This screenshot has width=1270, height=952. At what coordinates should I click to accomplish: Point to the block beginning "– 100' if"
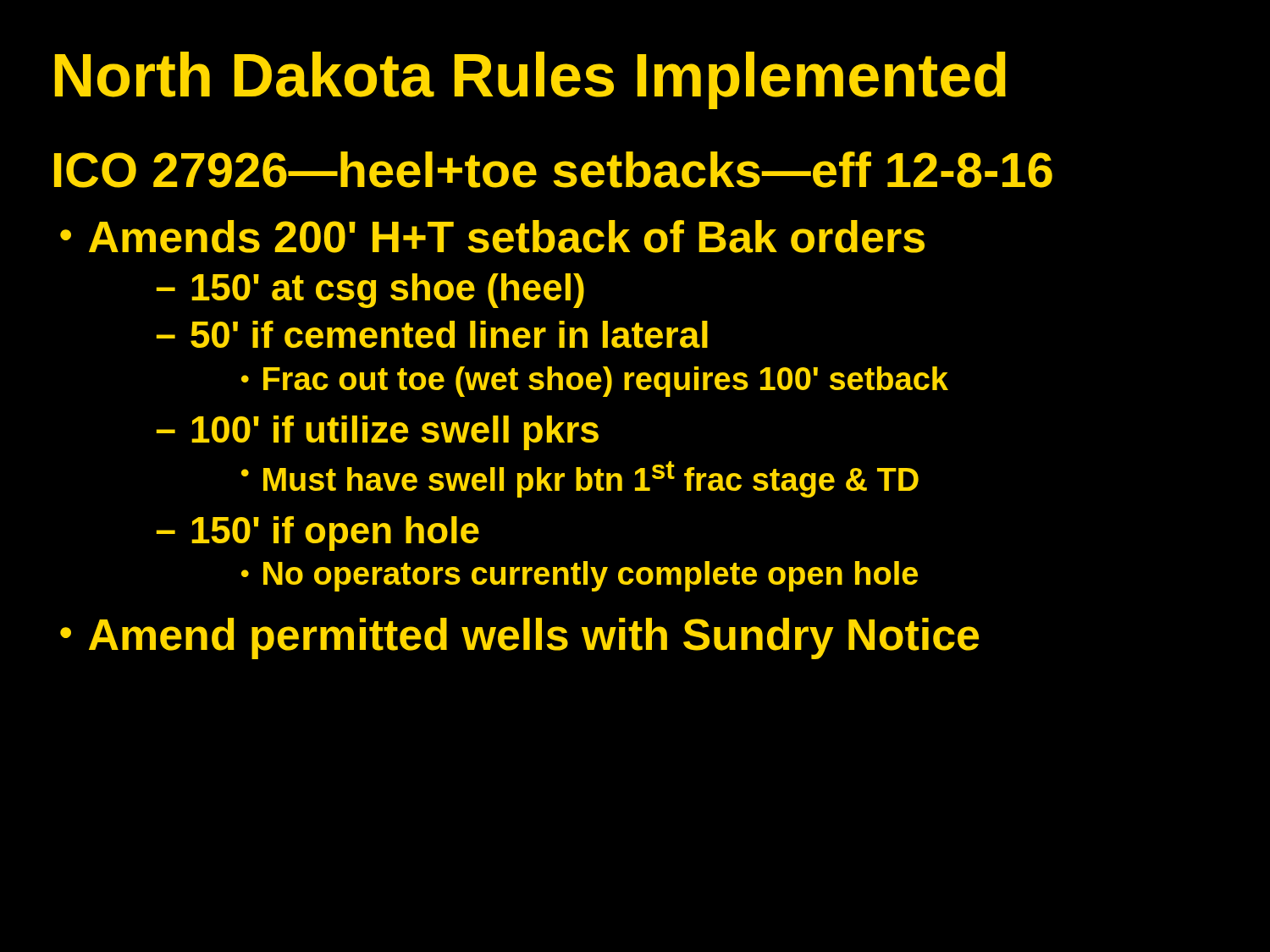pos(537,456)
